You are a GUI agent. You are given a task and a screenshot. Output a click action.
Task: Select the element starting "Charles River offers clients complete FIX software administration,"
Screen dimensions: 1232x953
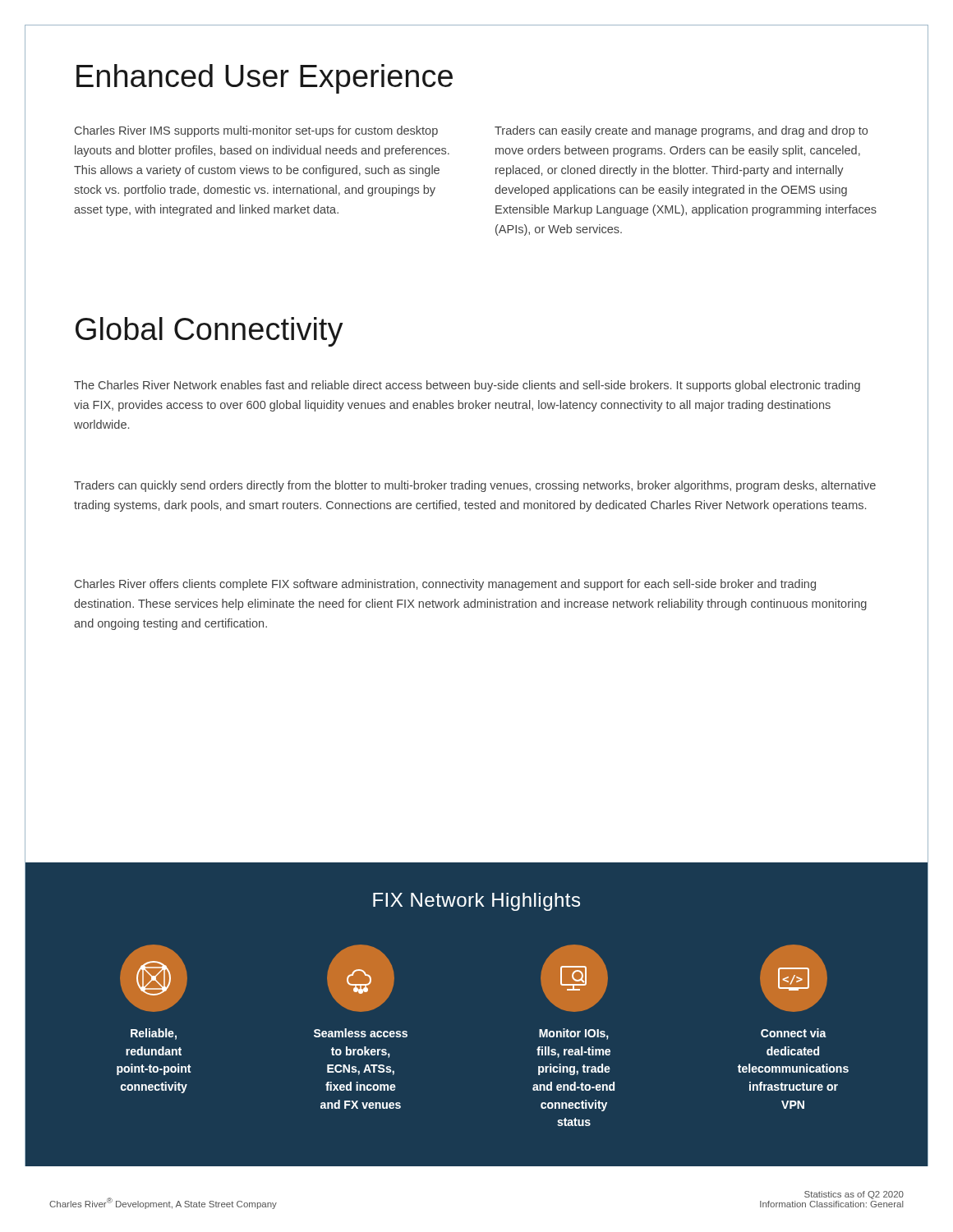pos(470,604)
